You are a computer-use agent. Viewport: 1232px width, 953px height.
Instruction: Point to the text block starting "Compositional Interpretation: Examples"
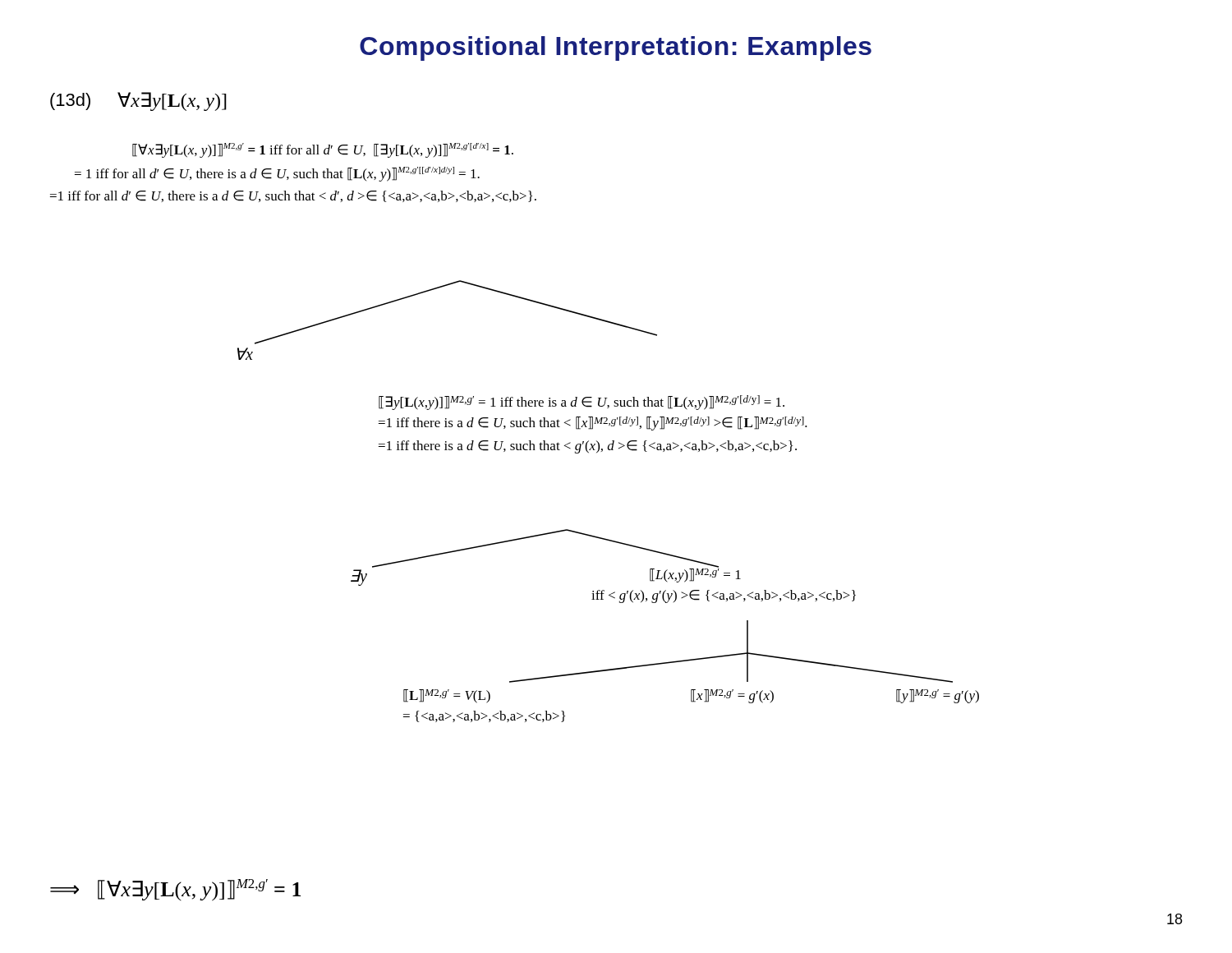click(616, 46)
